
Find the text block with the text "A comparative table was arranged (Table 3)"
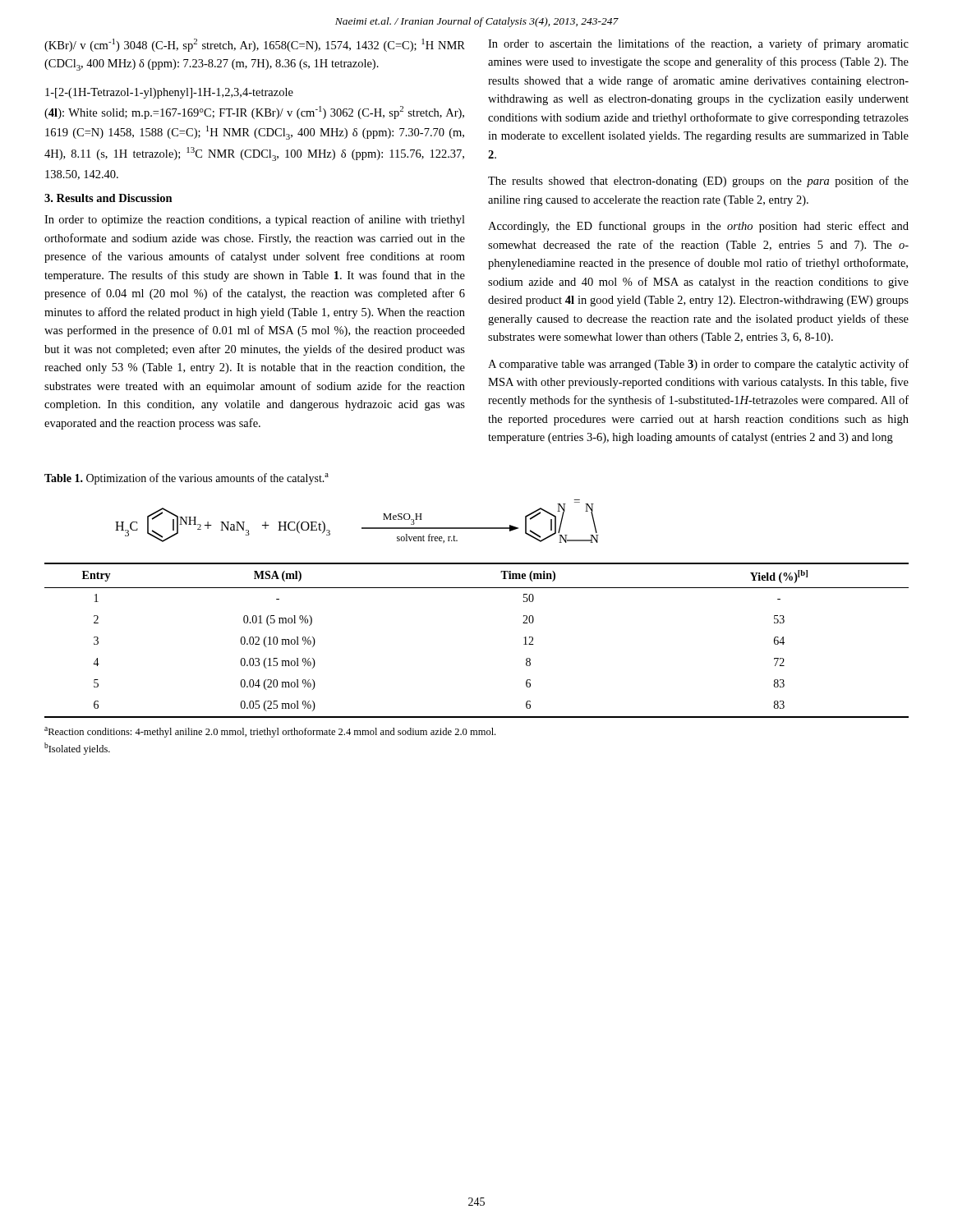tap(698, 400)
